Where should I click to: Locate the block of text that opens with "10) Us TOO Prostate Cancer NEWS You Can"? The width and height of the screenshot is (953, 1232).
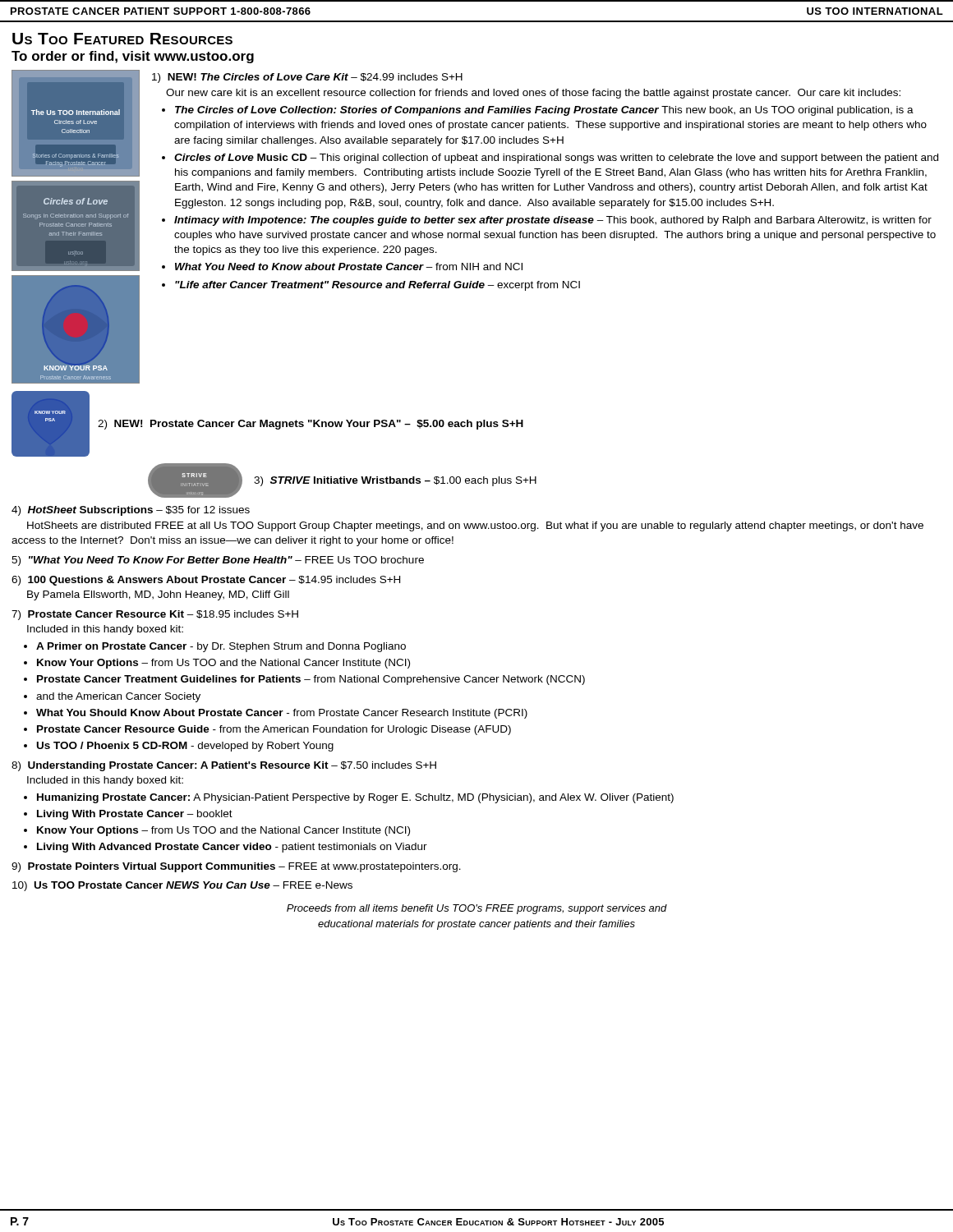click(x=182, y=885)
